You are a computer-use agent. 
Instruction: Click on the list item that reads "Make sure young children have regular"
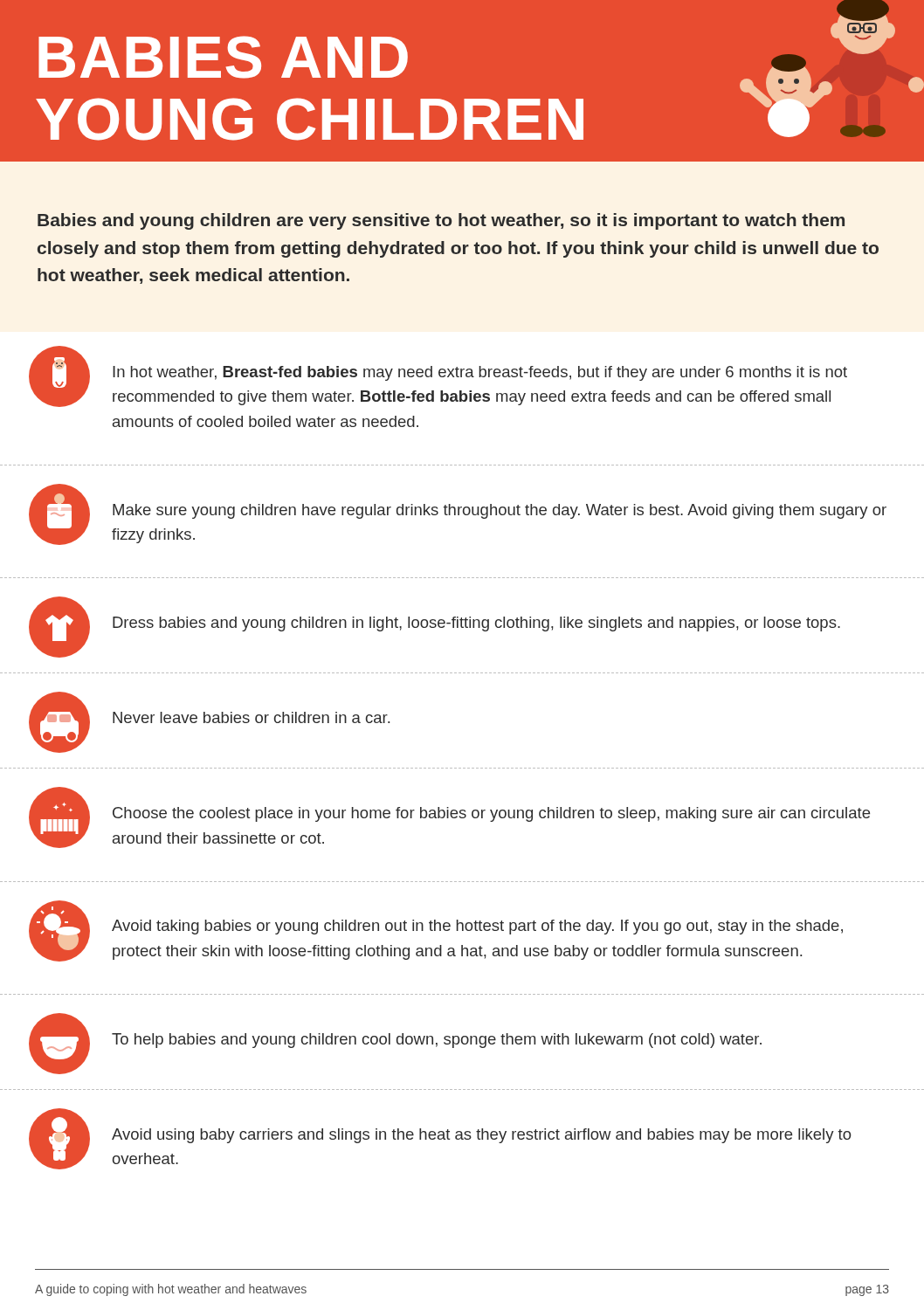(458, 515)
